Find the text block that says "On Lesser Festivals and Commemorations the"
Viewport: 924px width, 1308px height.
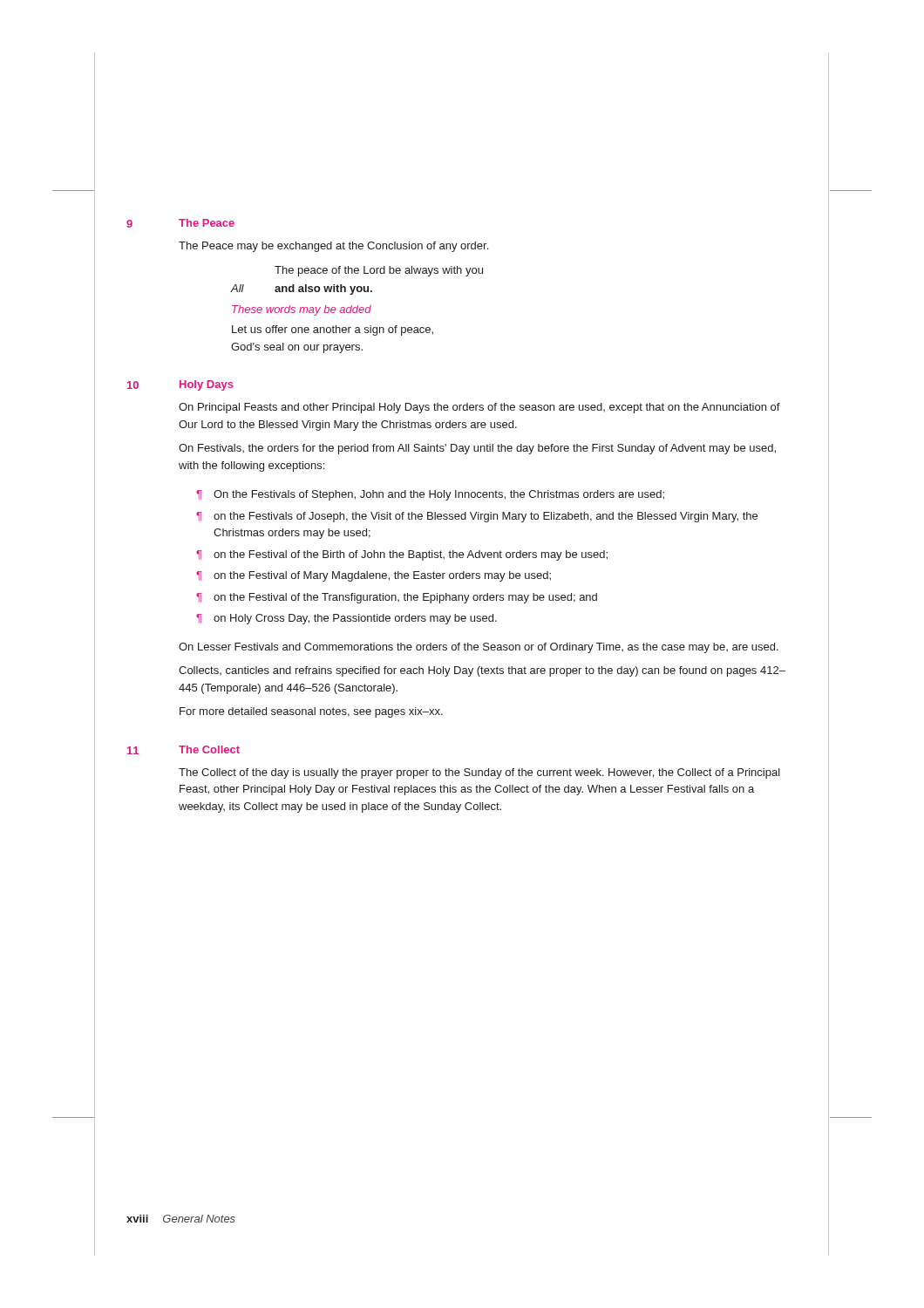click(x=479, y=646)
